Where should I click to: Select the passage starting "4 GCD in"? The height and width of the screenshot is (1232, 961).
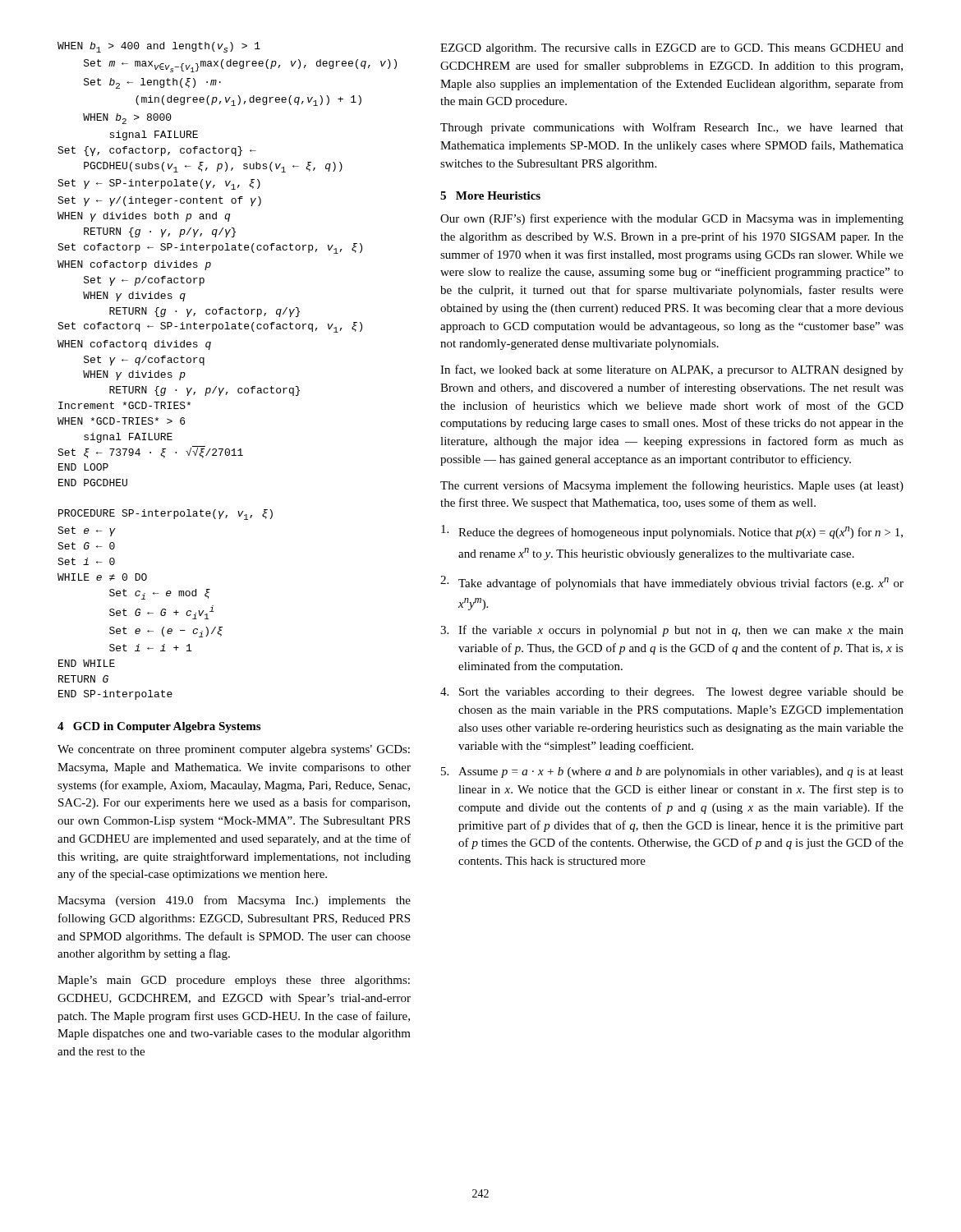point(159,726)
